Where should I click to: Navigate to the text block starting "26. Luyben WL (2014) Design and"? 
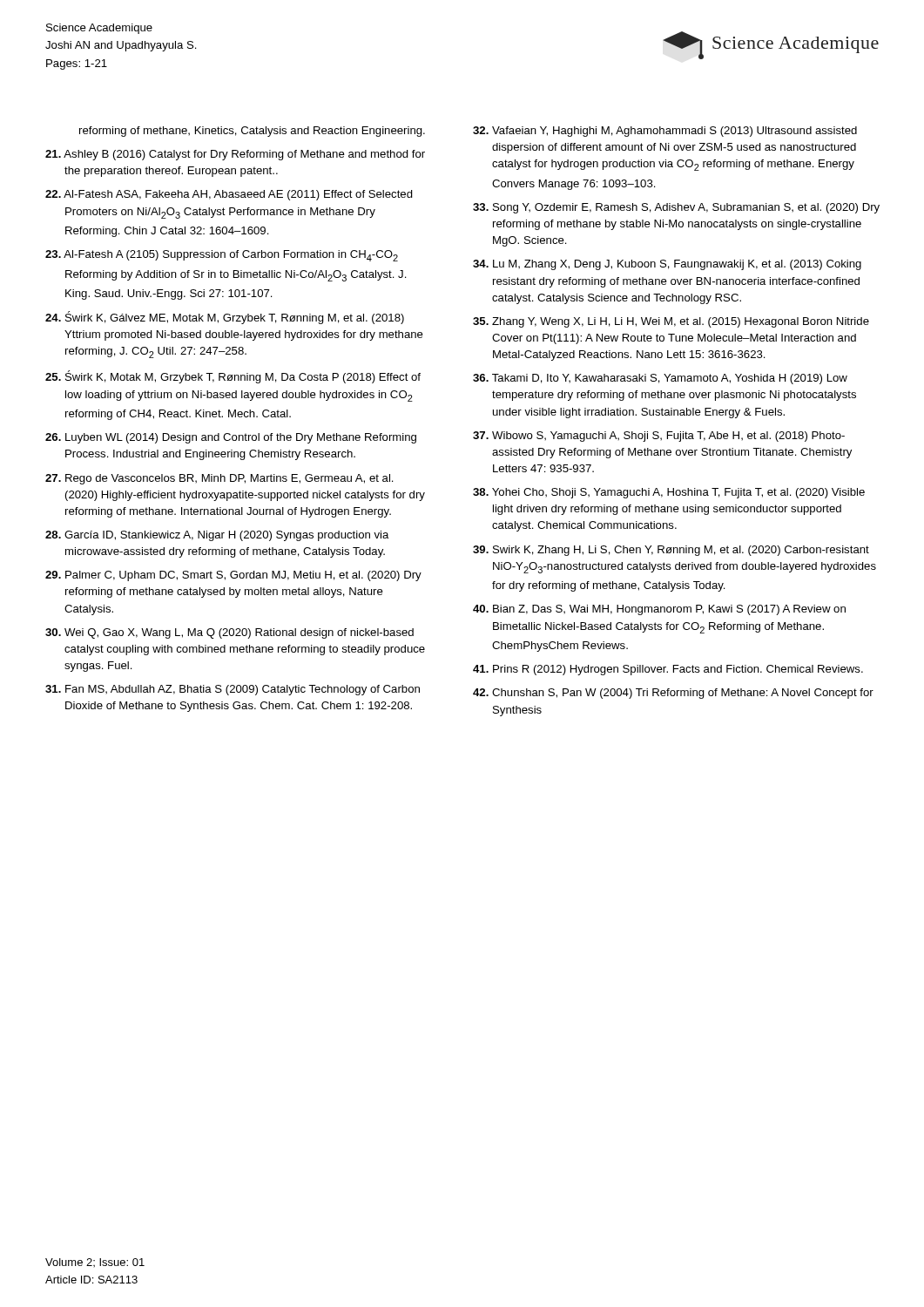231,446
